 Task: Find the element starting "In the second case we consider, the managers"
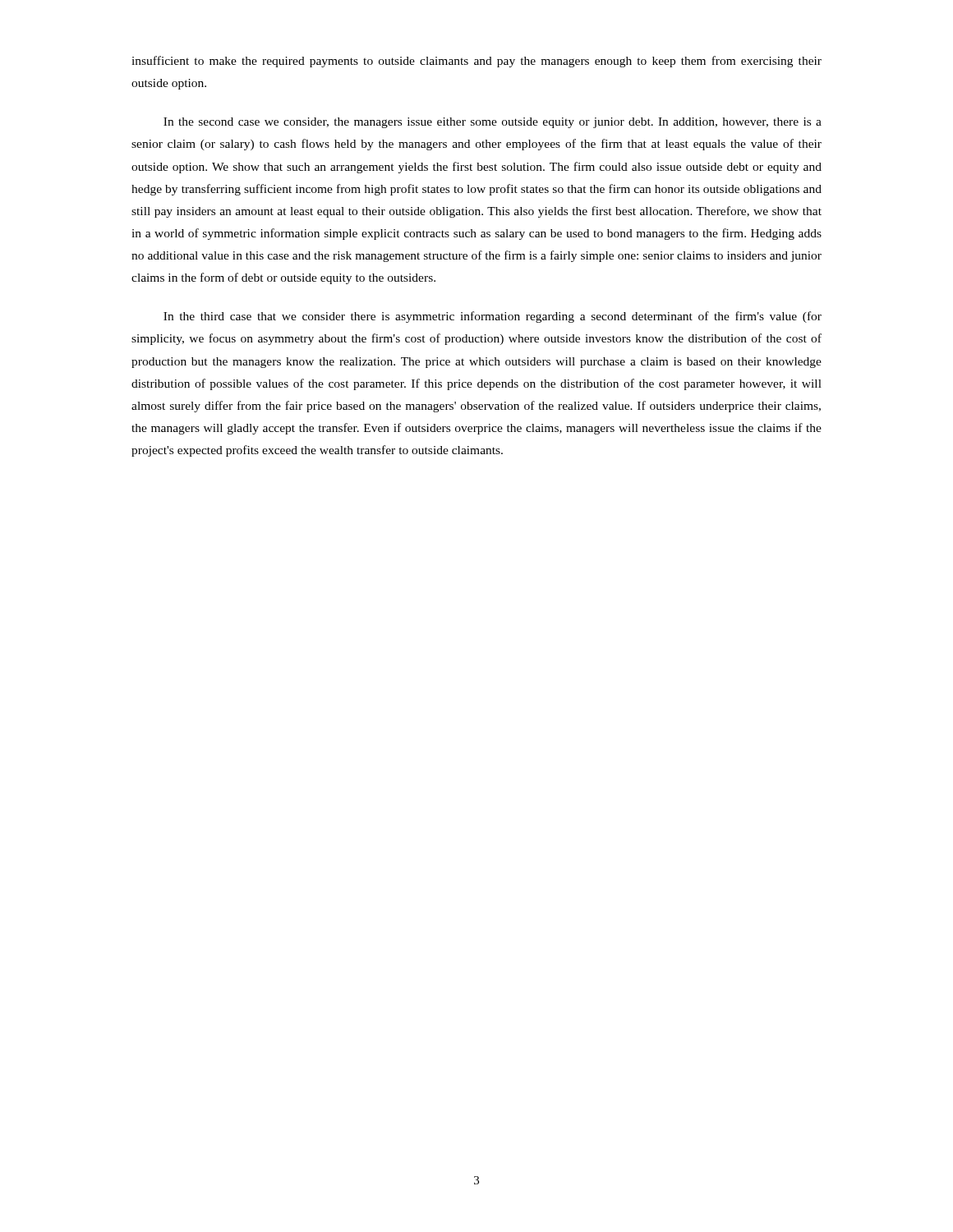click(476, 199)
